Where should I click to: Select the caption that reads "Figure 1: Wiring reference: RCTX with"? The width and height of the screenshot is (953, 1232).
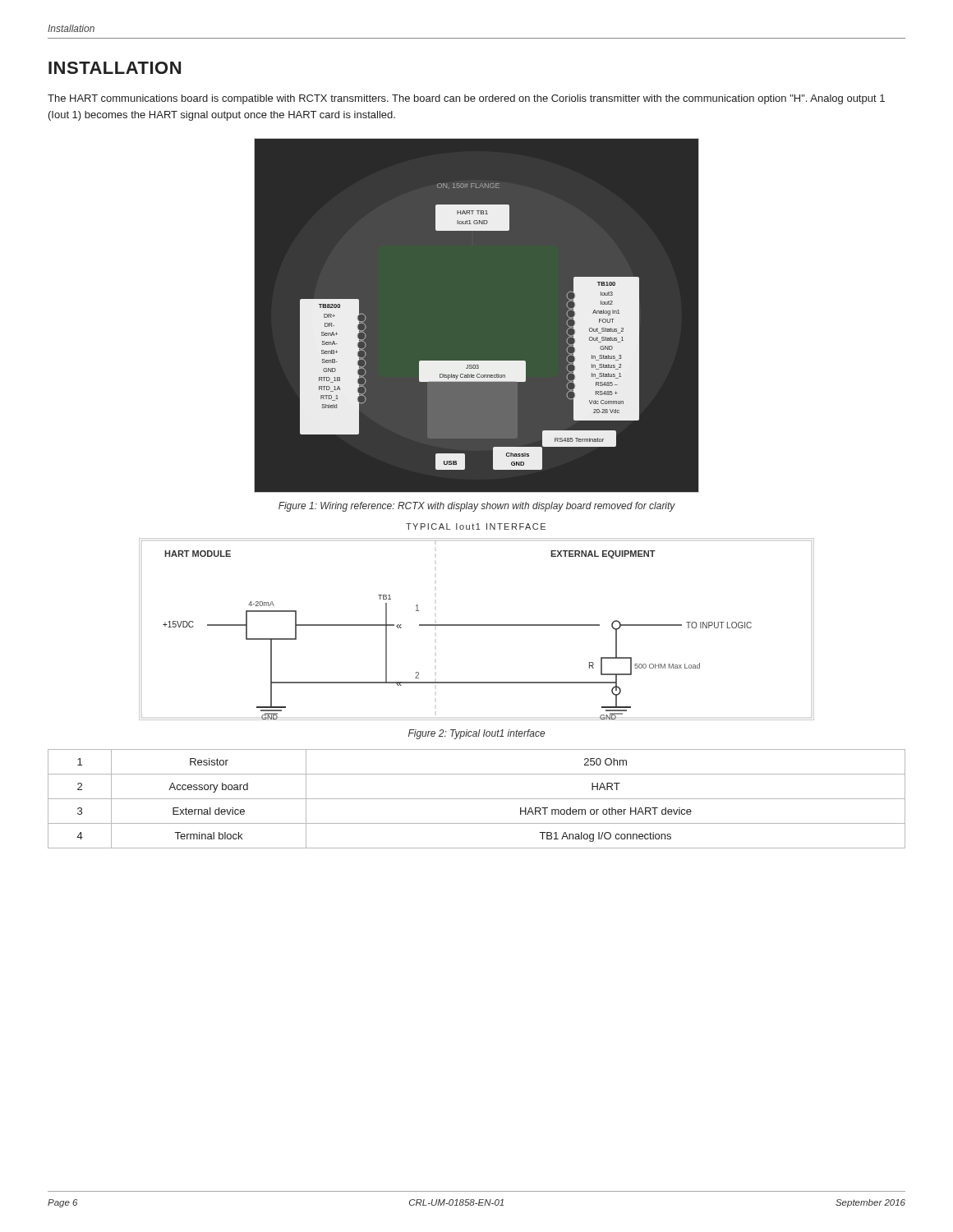point(476,506)
